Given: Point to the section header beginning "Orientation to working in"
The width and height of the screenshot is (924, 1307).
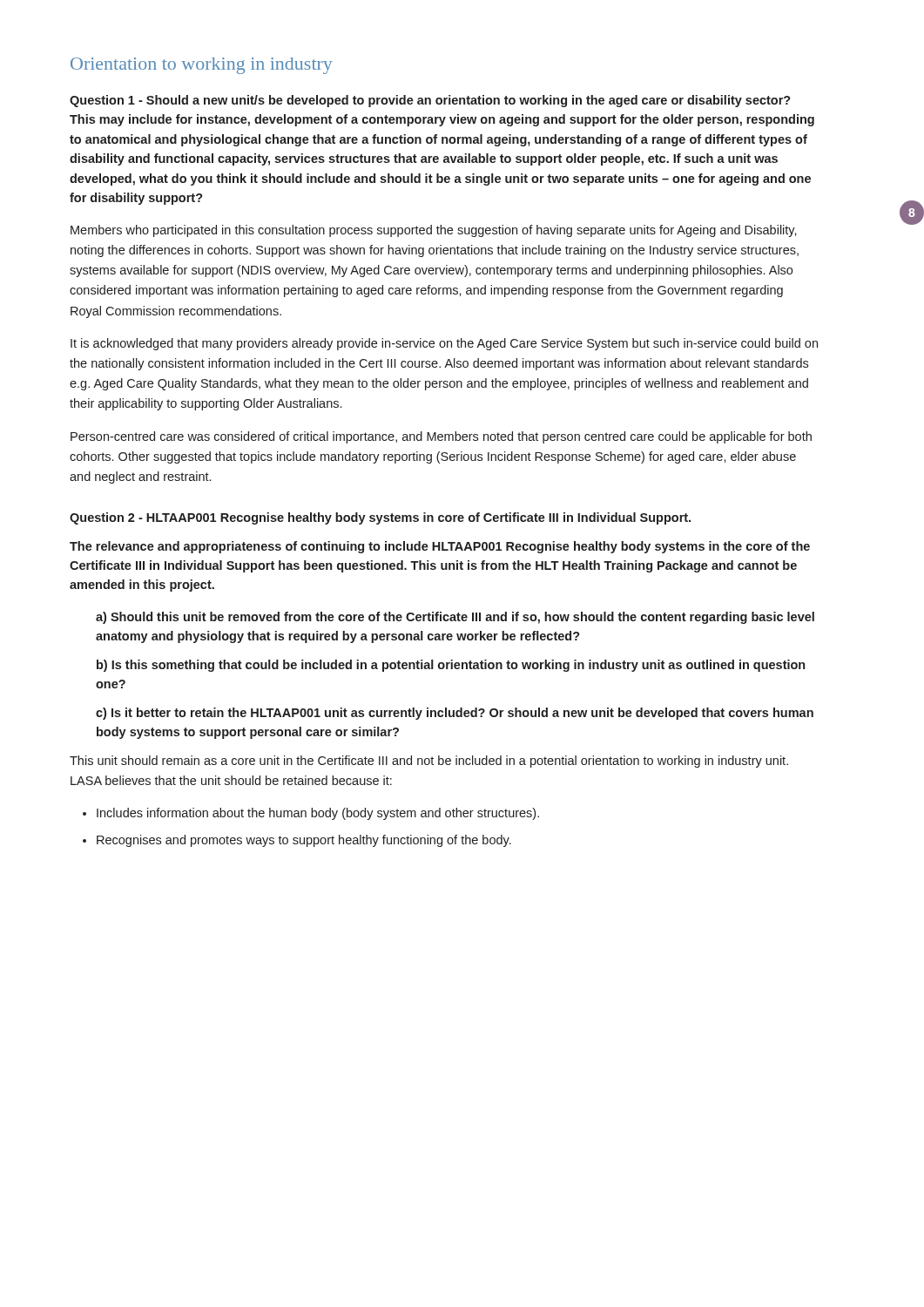Looking at the screenshot, I should coord(202,66).
